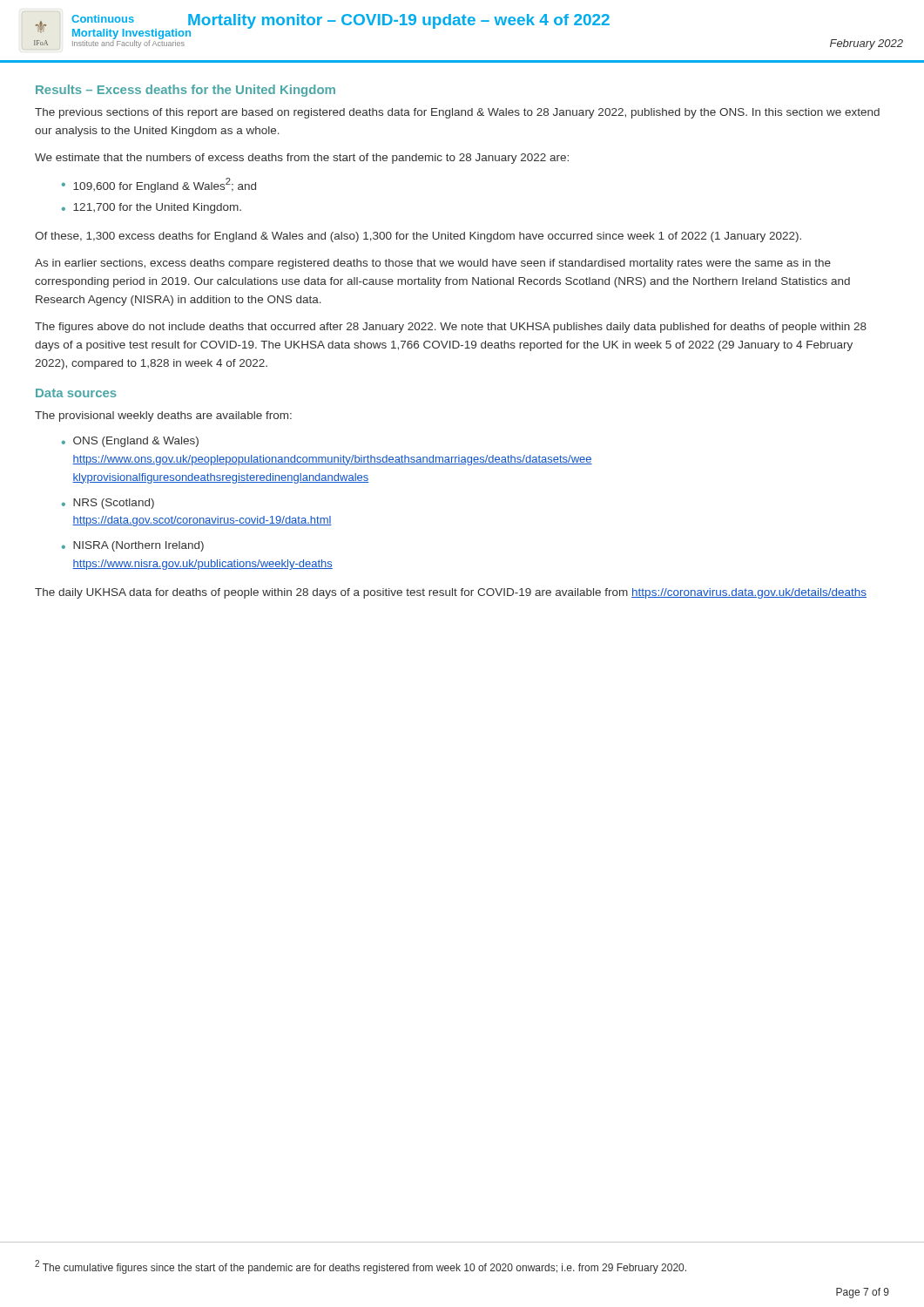Select the passage starting "The figures above do"
924x1307 pixels.
(x=451, y=345)
